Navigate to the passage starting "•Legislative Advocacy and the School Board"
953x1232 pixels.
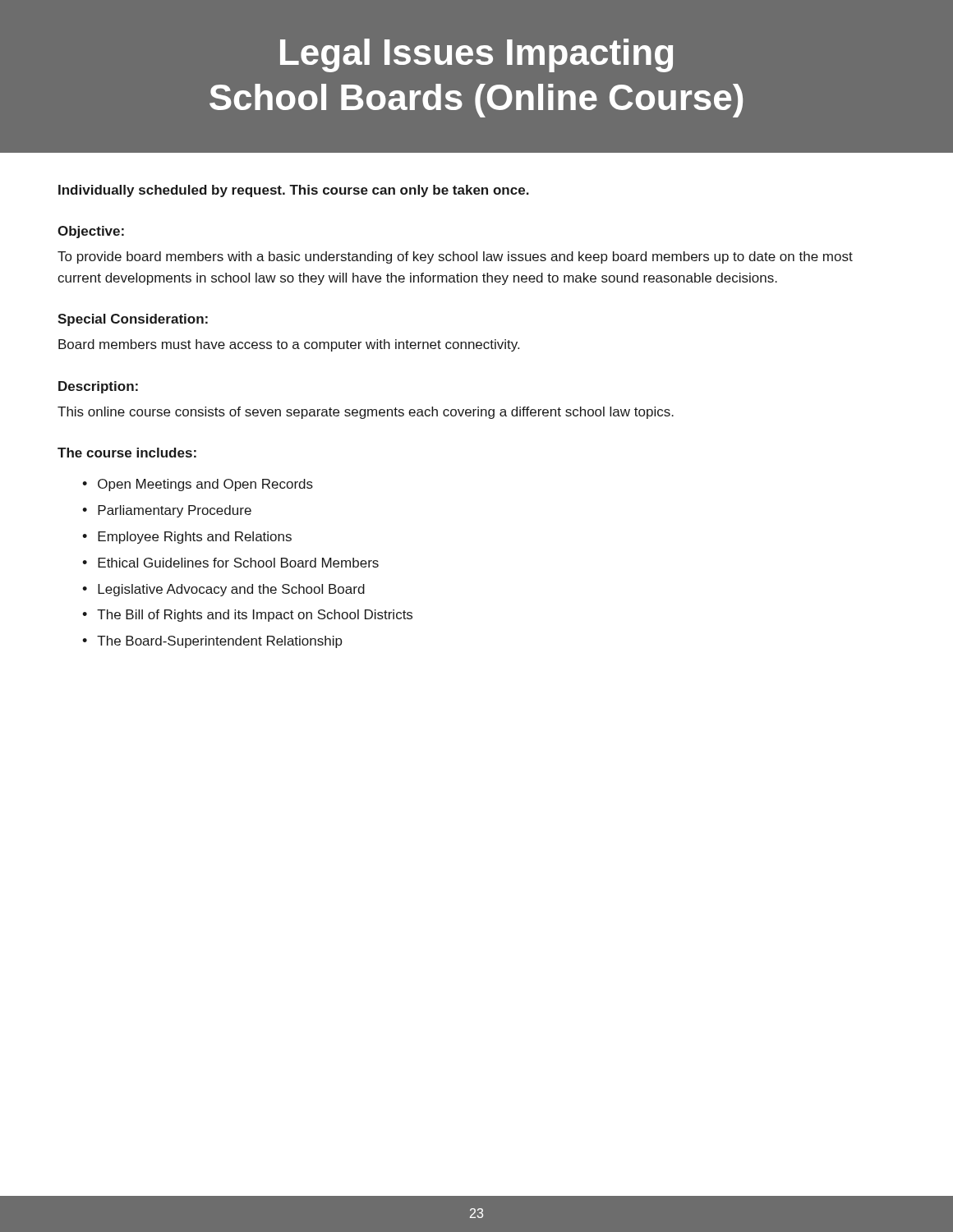pyautogui.click(x=224, y=589)
